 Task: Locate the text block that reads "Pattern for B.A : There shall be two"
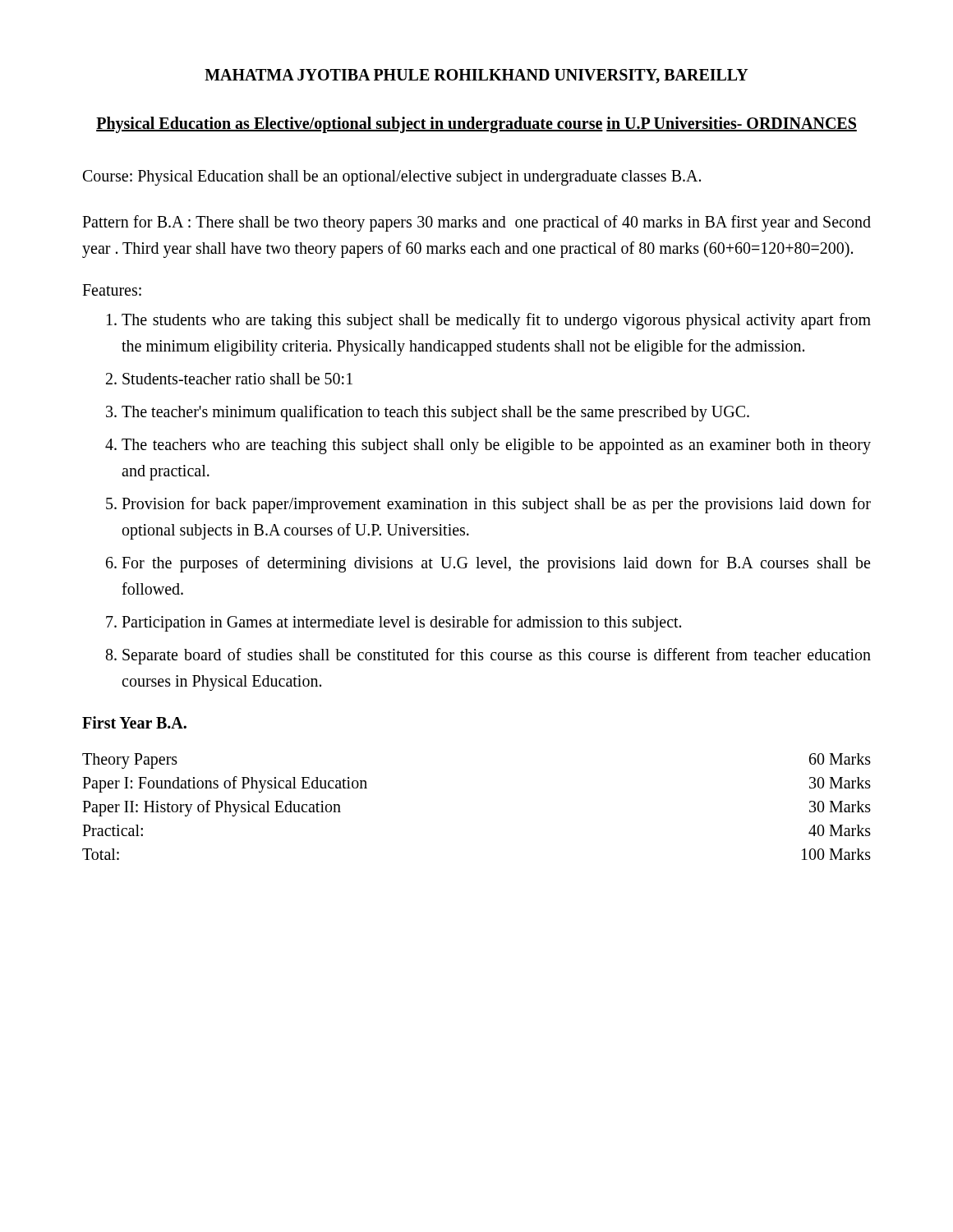pyautogui.click(x=476, y=235)
